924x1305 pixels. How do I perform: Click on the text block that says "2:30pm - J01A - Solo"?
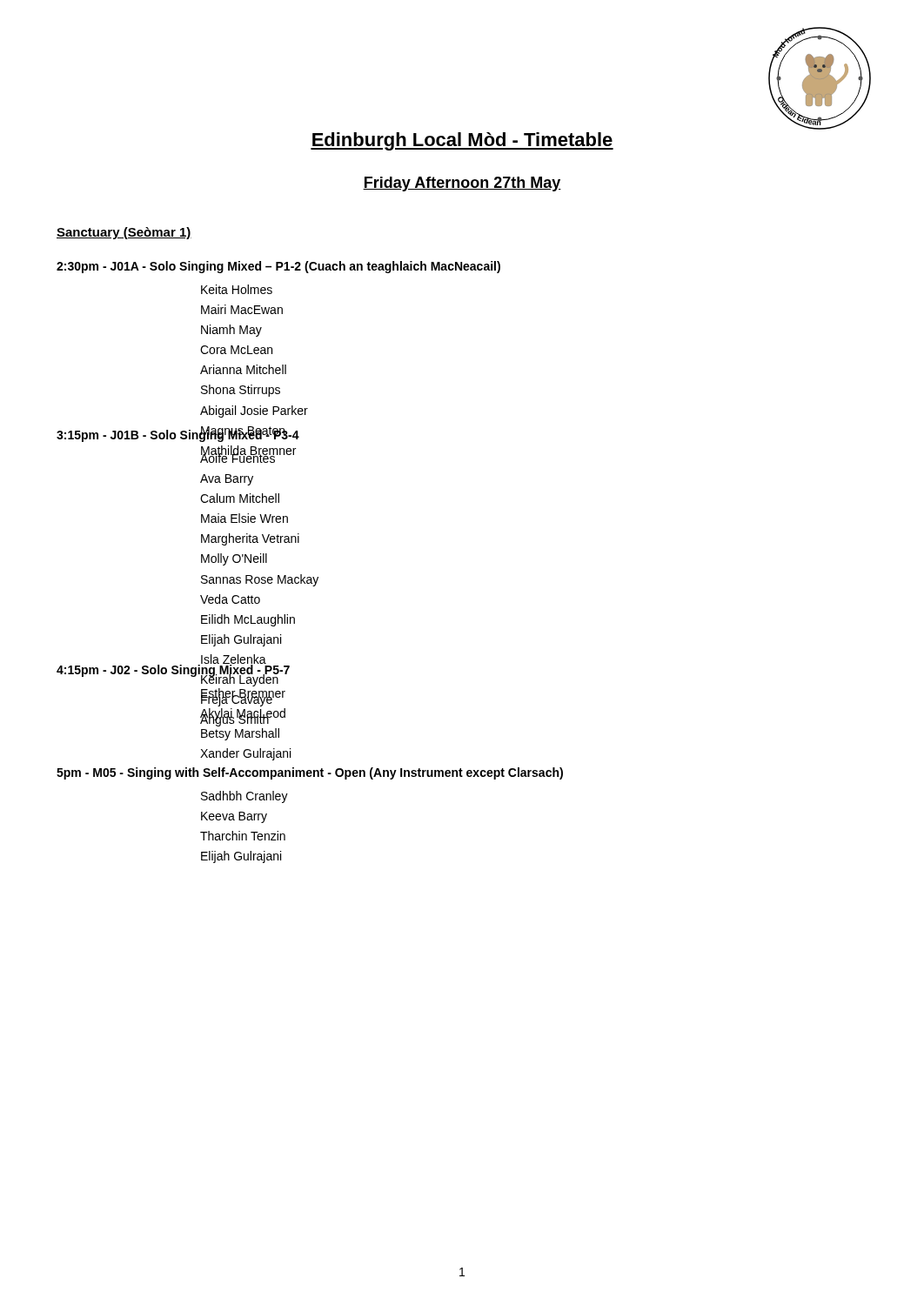(279, 266)
